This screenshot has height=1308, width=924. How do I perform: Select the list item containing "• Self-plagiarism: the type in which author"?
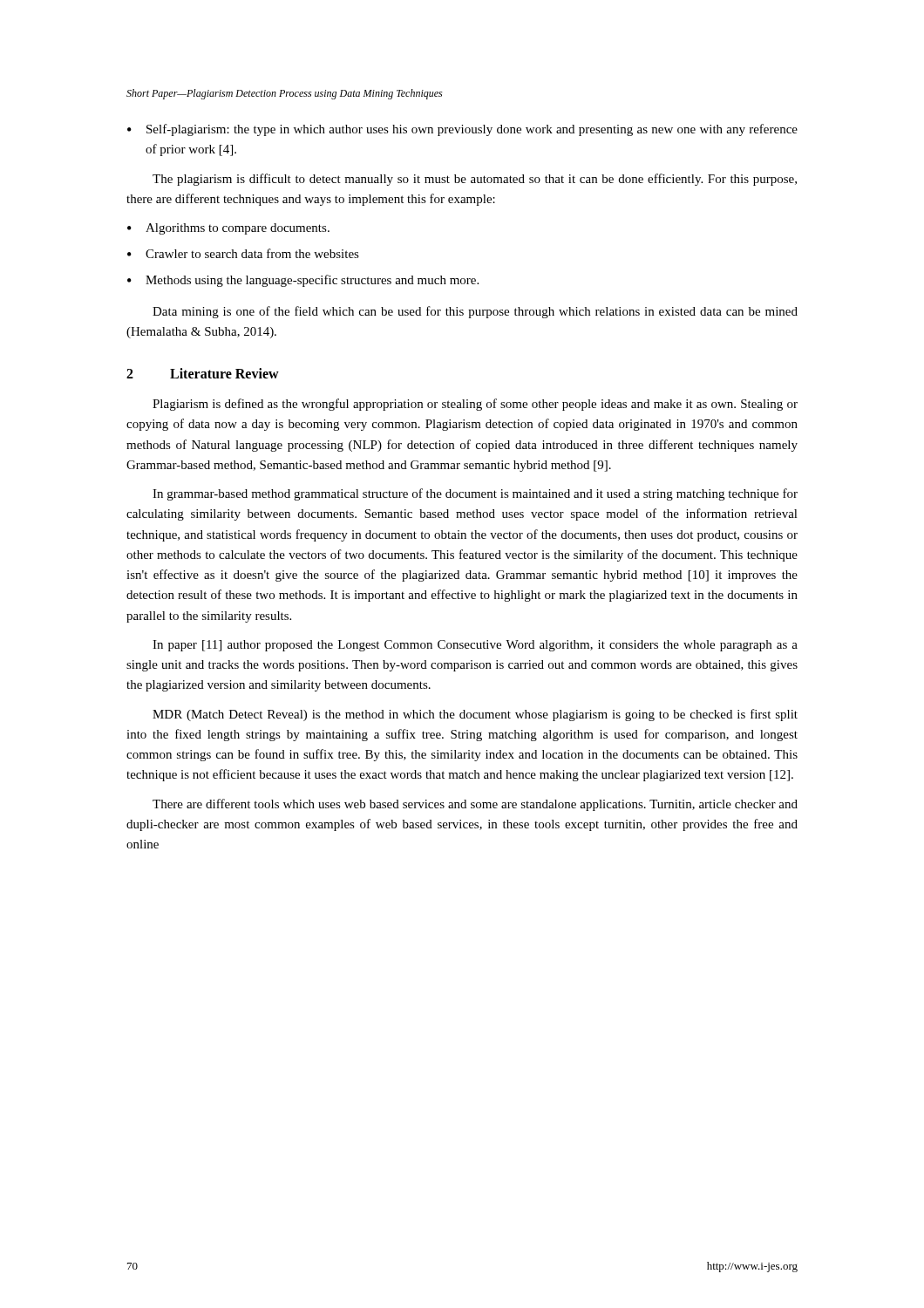[x=462, y=140]
